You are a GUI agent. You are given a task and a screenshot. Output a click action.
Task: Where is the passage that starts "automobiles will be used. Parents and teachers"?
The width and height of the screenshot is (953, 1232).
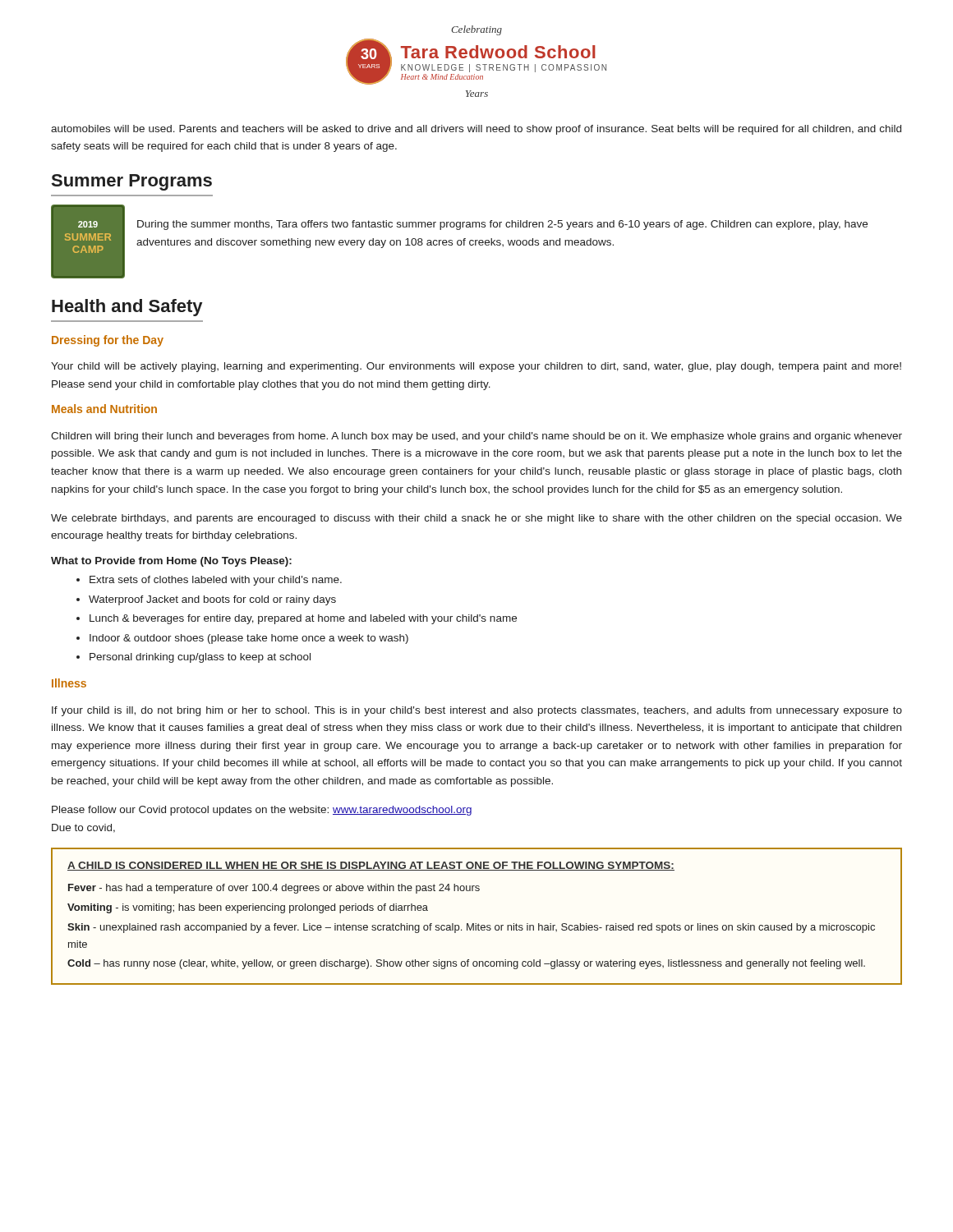476,137
